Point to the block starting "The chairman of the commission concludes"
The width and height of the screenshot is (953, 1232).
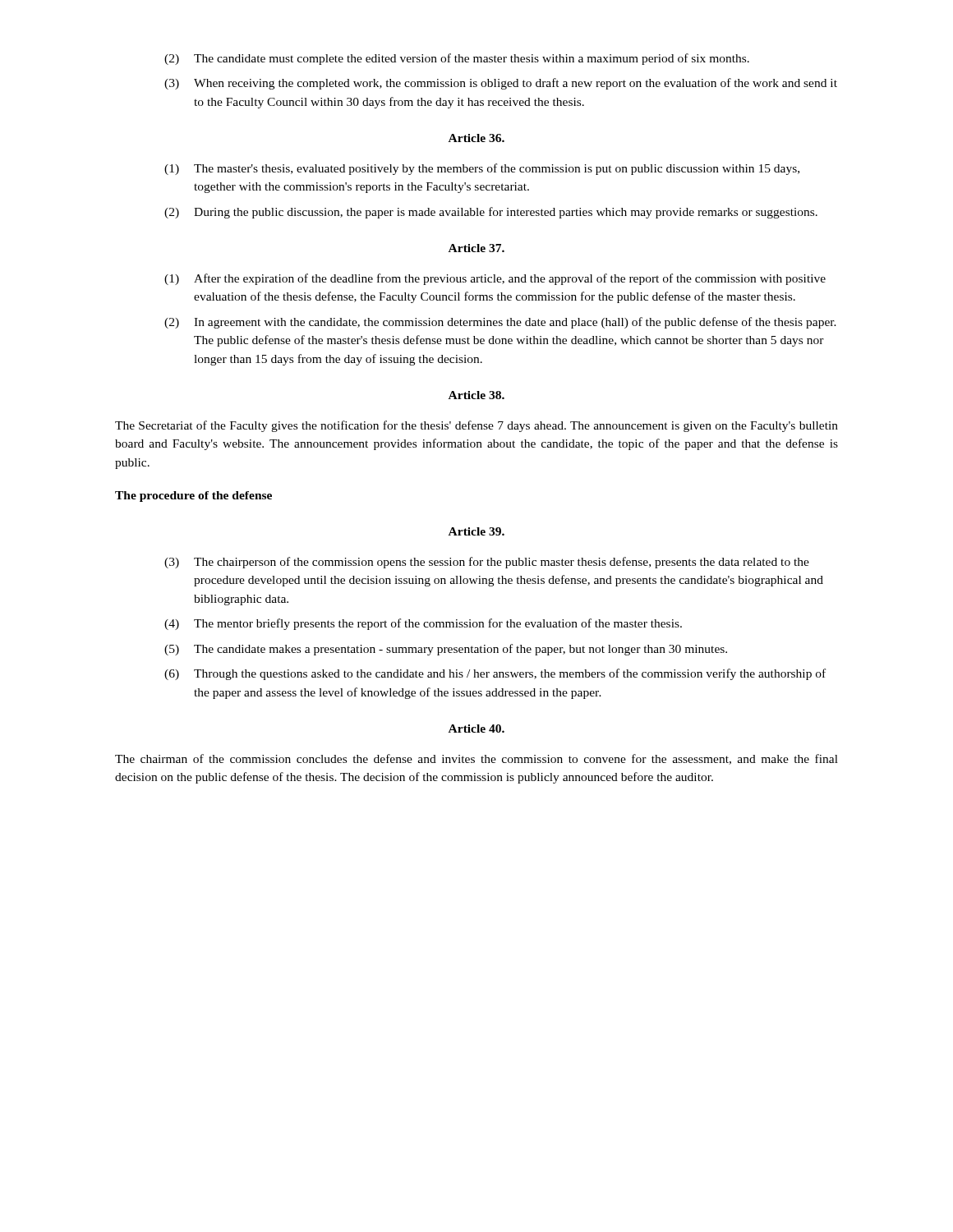point(476,767)
